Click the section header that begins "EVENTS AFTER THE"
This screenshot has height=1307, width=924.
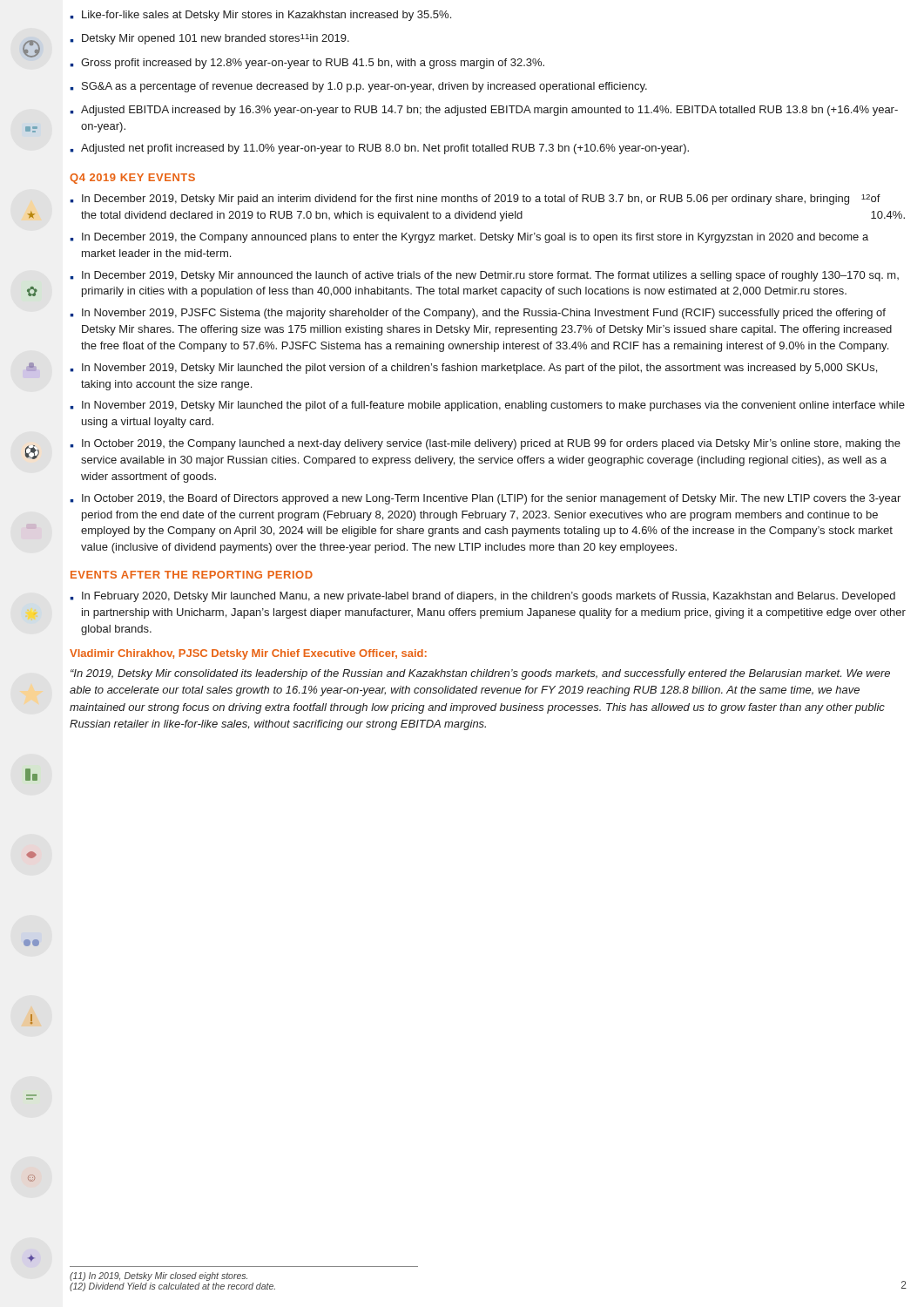click(191, 575)
